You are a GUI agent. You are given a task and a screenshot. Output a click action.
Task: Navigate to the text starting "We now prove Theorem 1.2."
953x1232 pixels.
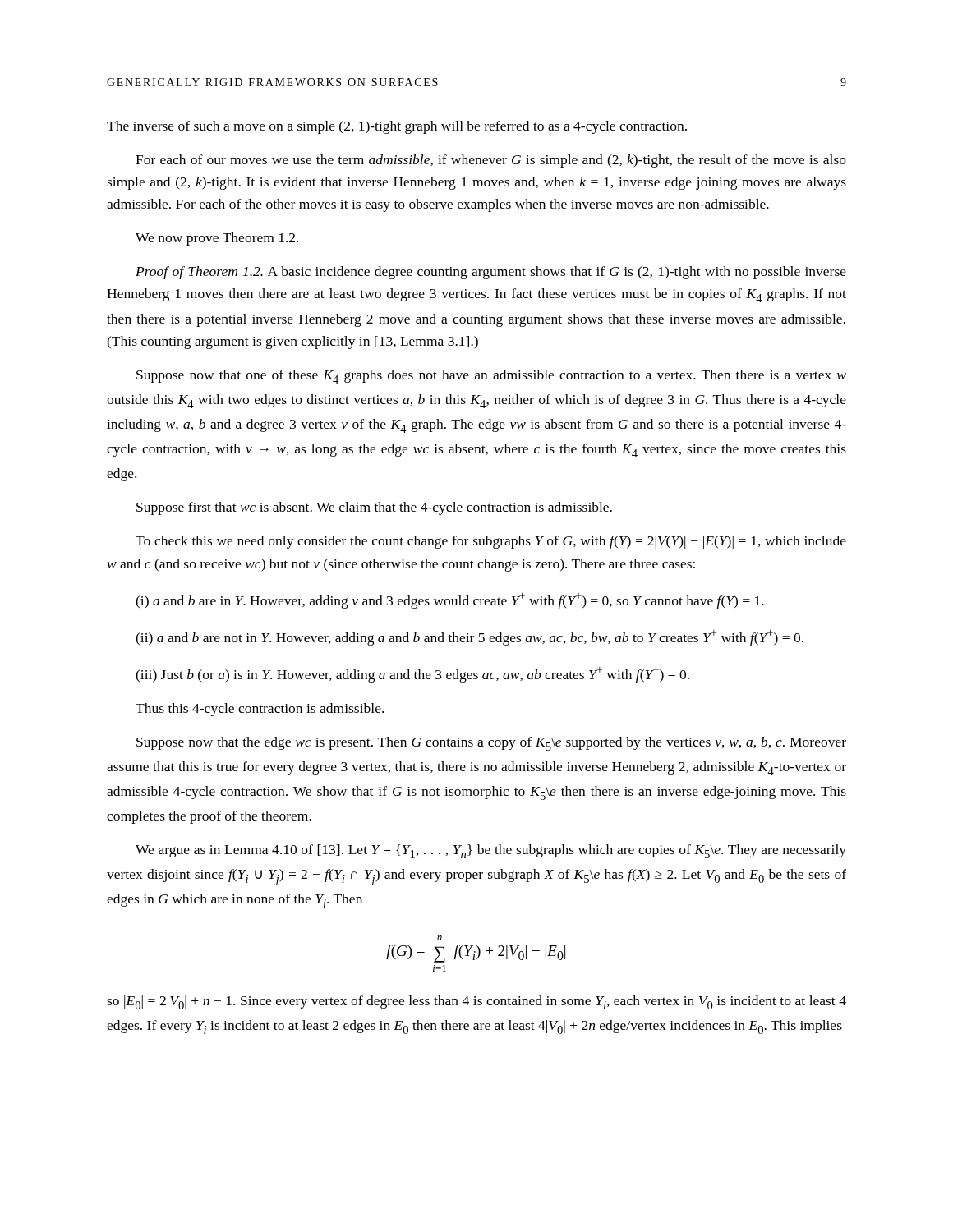217,239
